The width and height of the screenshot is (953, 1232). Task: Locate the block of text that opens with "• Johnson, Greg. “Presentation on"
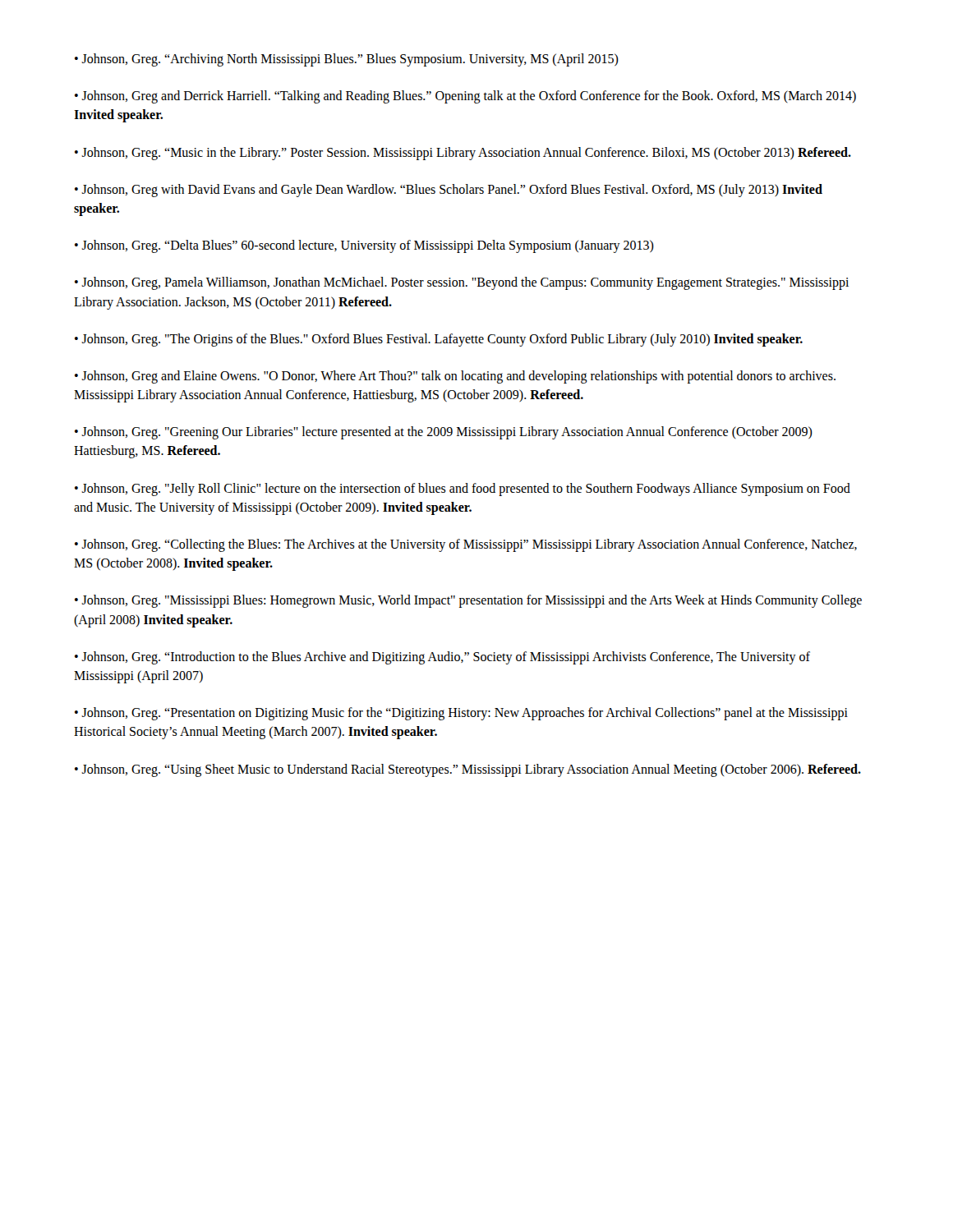(472, 722)
